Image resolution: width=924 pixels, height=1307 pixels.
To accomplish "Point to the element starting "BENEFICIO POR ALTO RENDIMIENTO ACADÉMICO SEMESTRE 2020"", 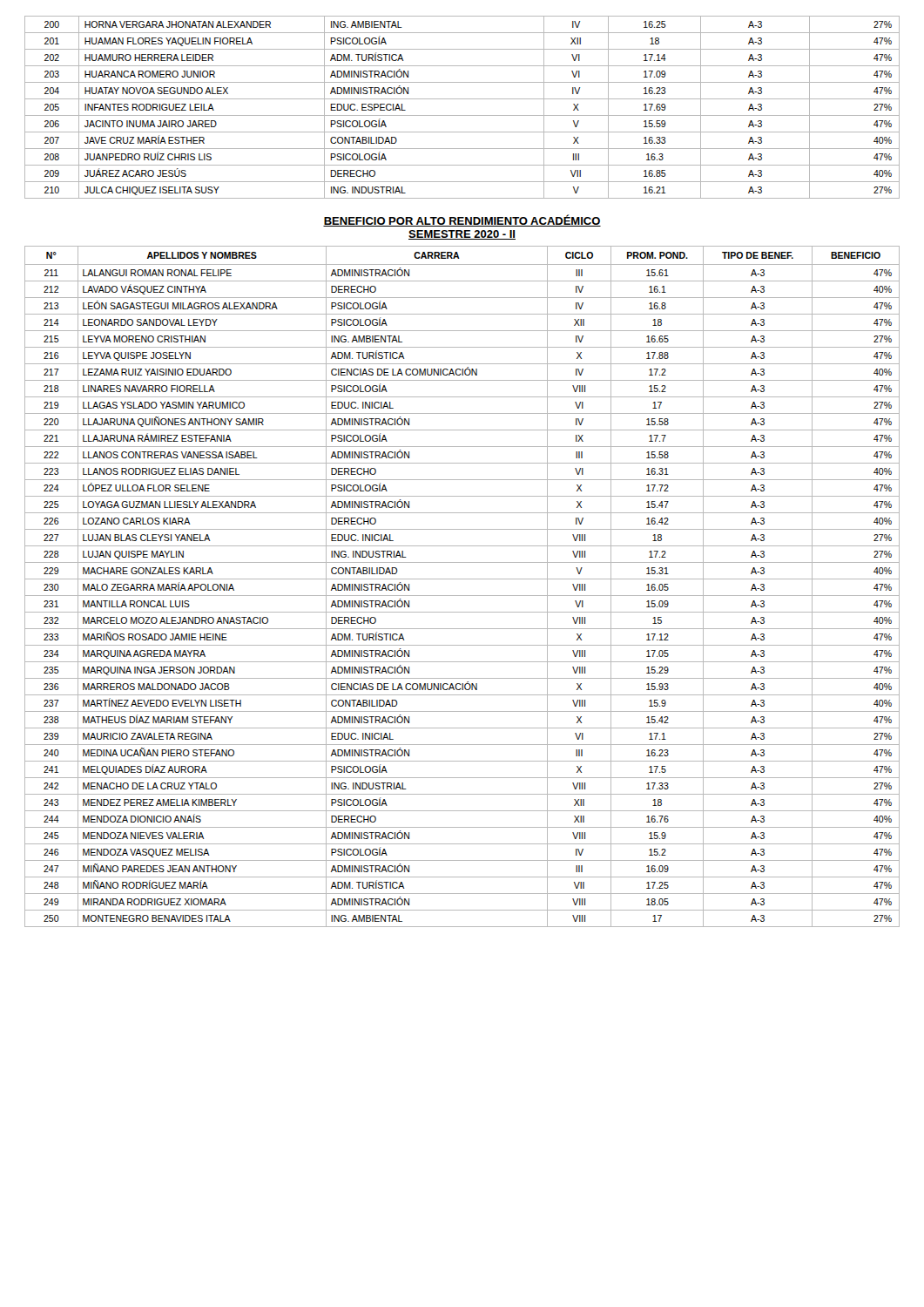I will pyautogui.click(x=462, y=227).
